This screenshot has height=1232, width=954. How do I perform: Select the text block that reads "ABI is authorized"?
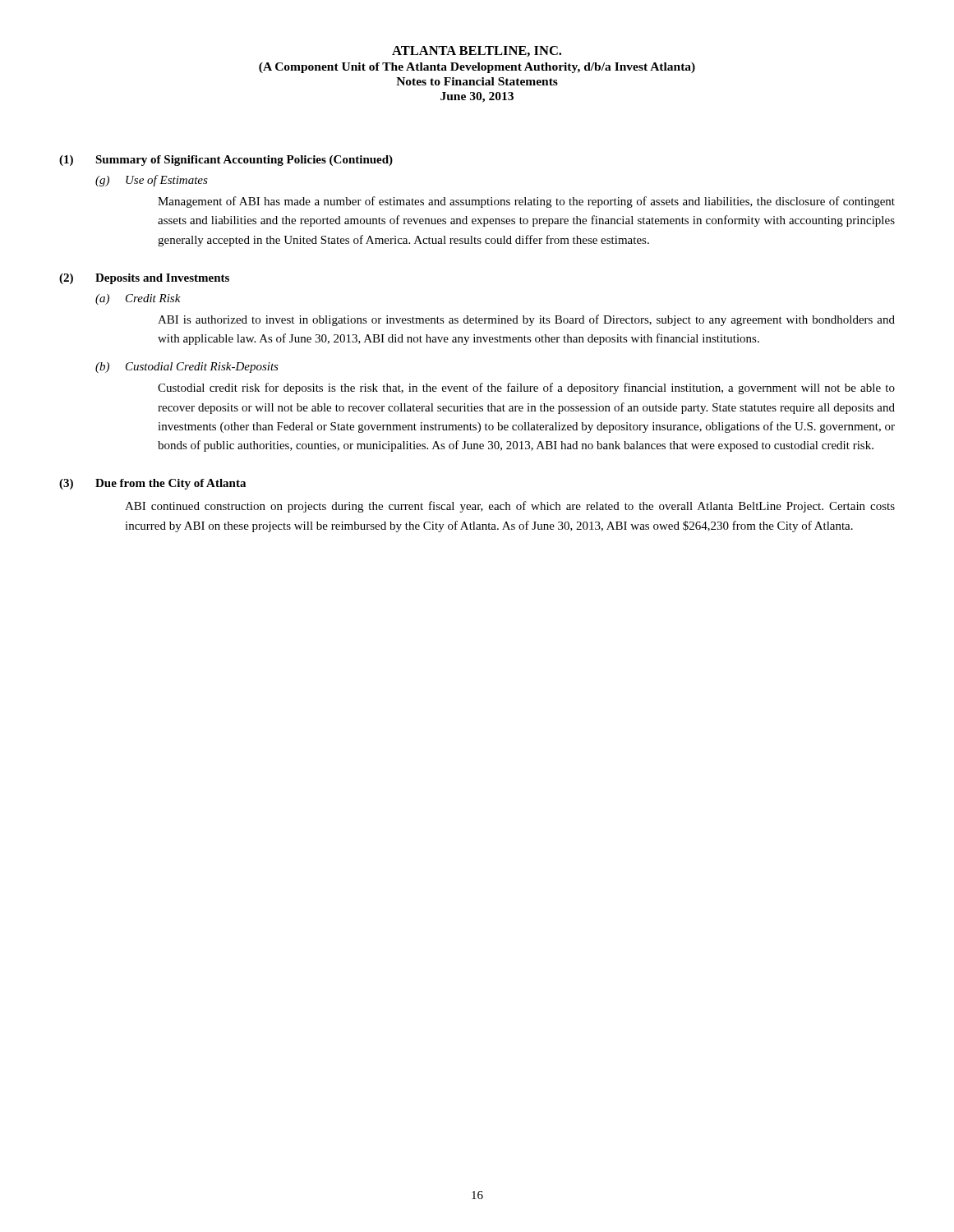pos(526,329)
